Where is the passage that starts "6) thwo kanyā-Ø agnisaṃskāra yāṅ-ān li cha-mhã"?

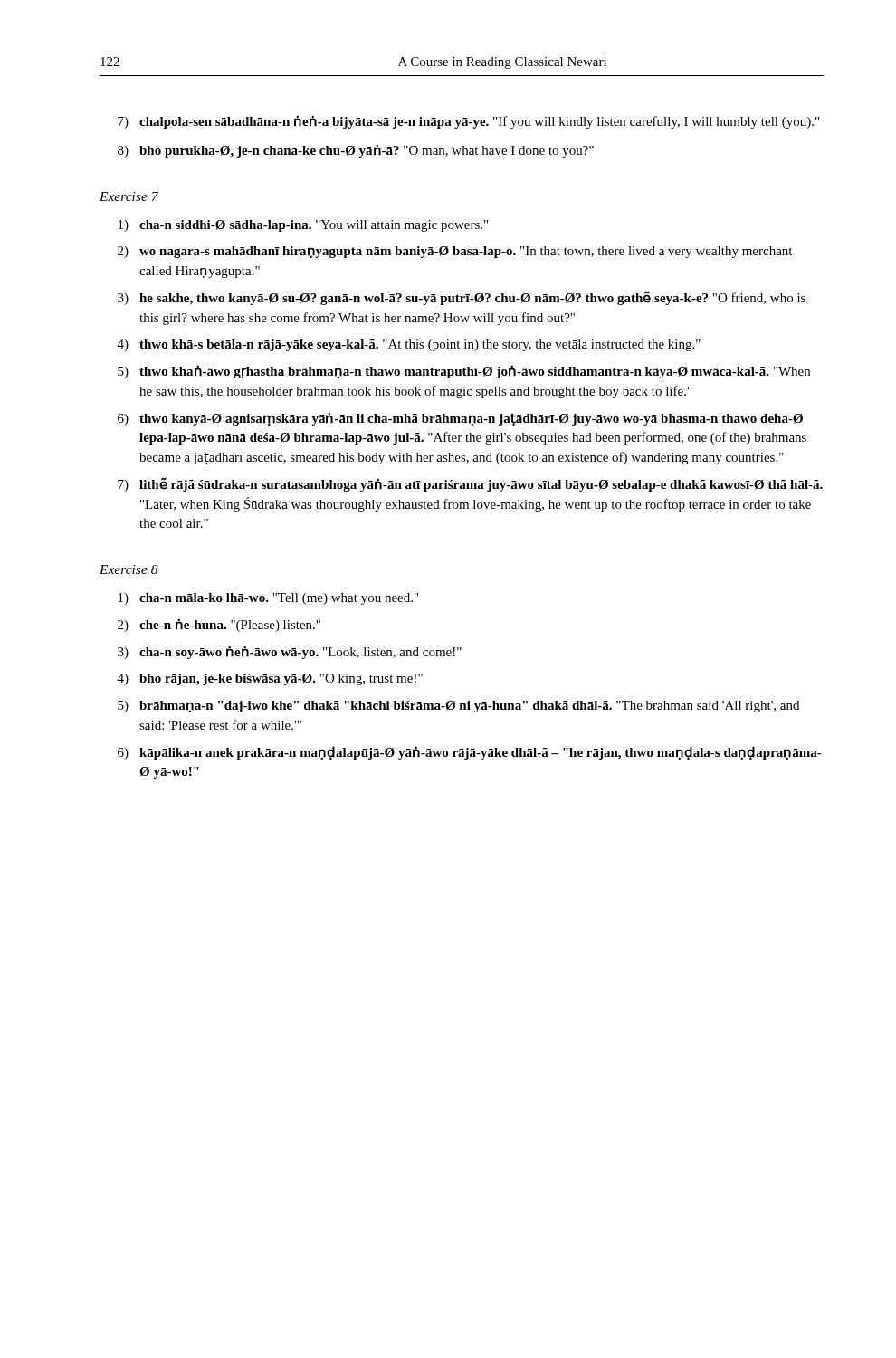(x=462, y=438)
